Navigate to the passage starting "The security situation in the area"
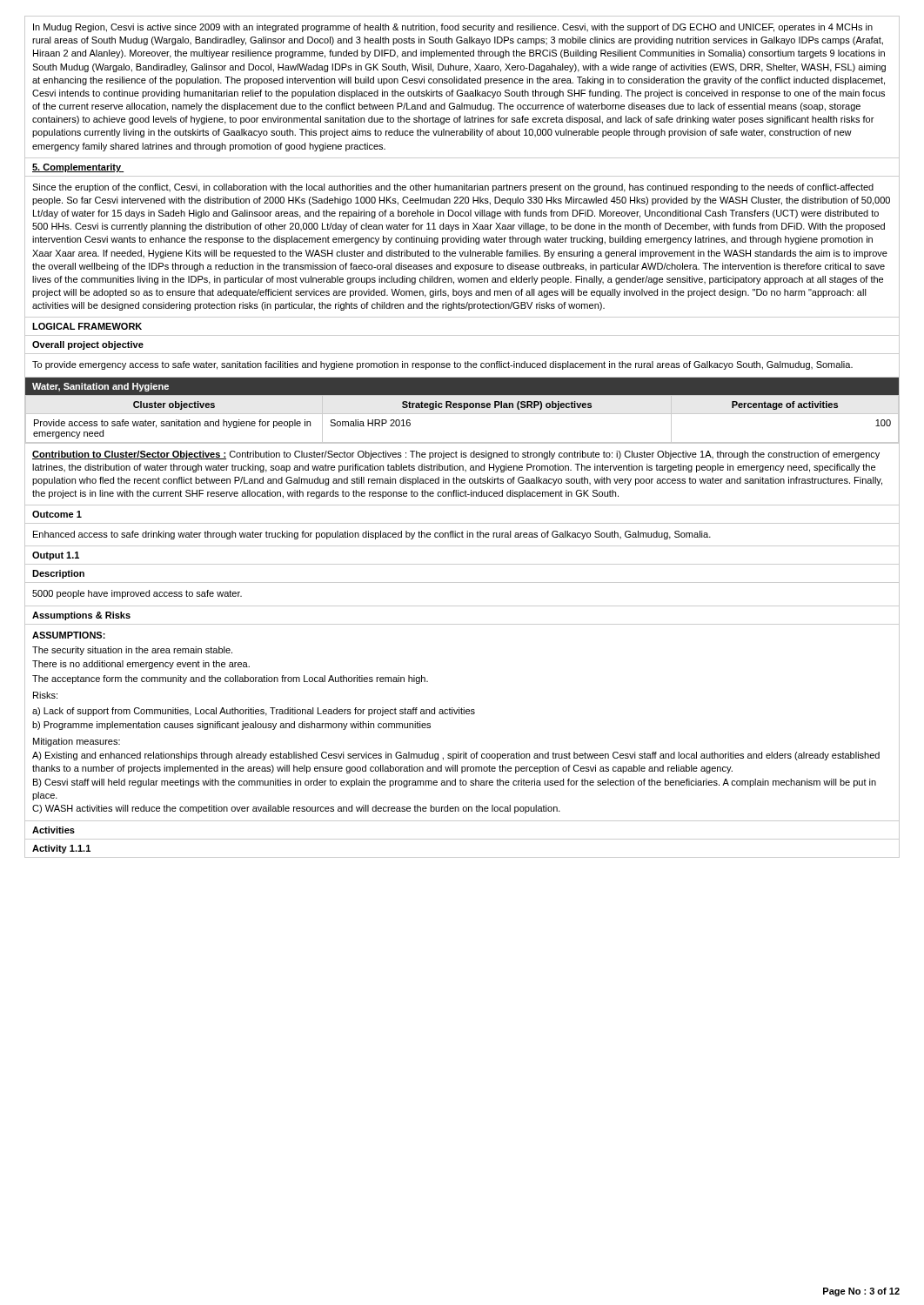This screenshot has height=1305, width=924. coord(133,650)
